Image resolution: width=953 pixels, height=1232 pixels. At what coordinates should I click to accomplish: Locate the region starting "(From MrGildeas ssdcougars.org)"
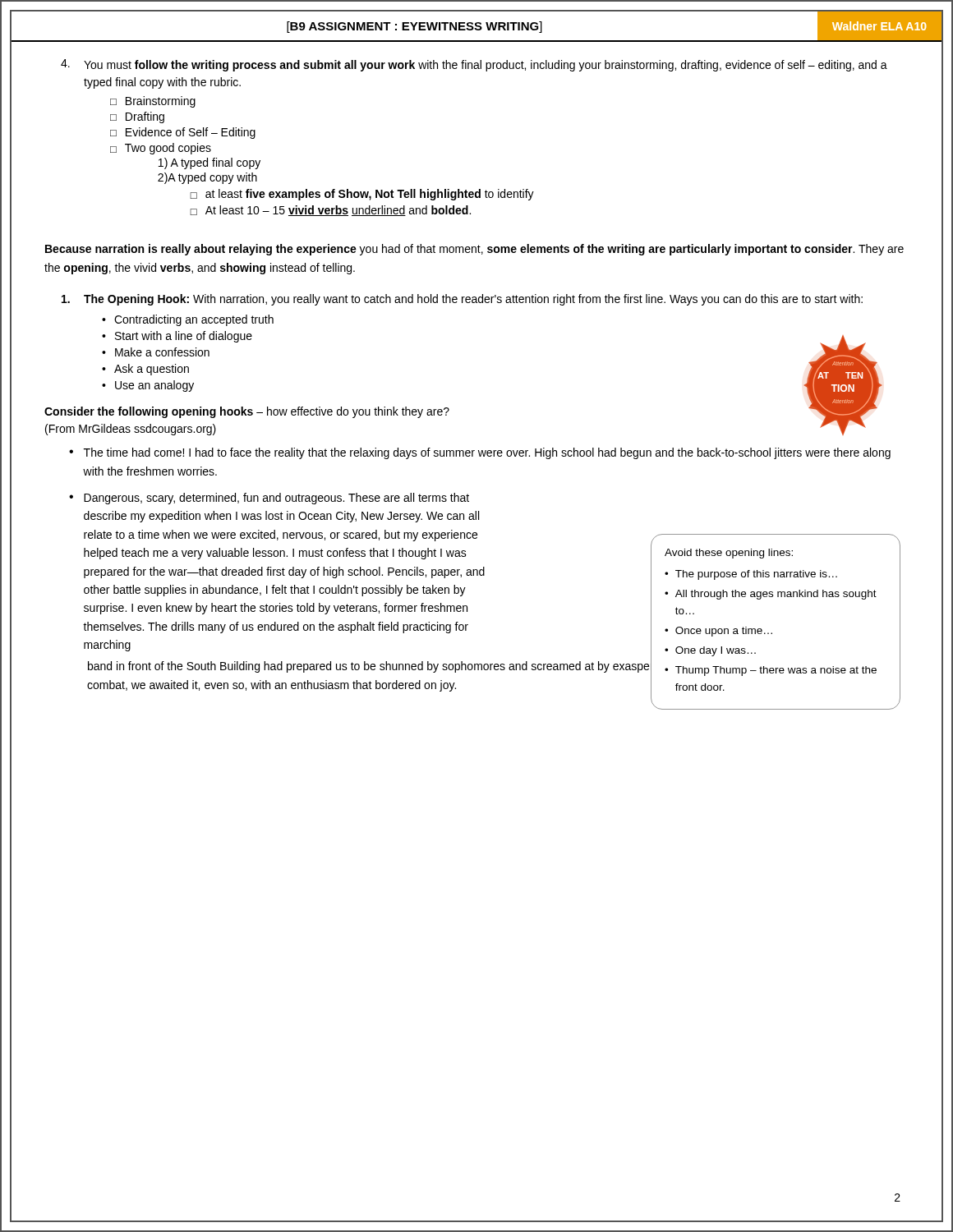(x=130, y=429)
